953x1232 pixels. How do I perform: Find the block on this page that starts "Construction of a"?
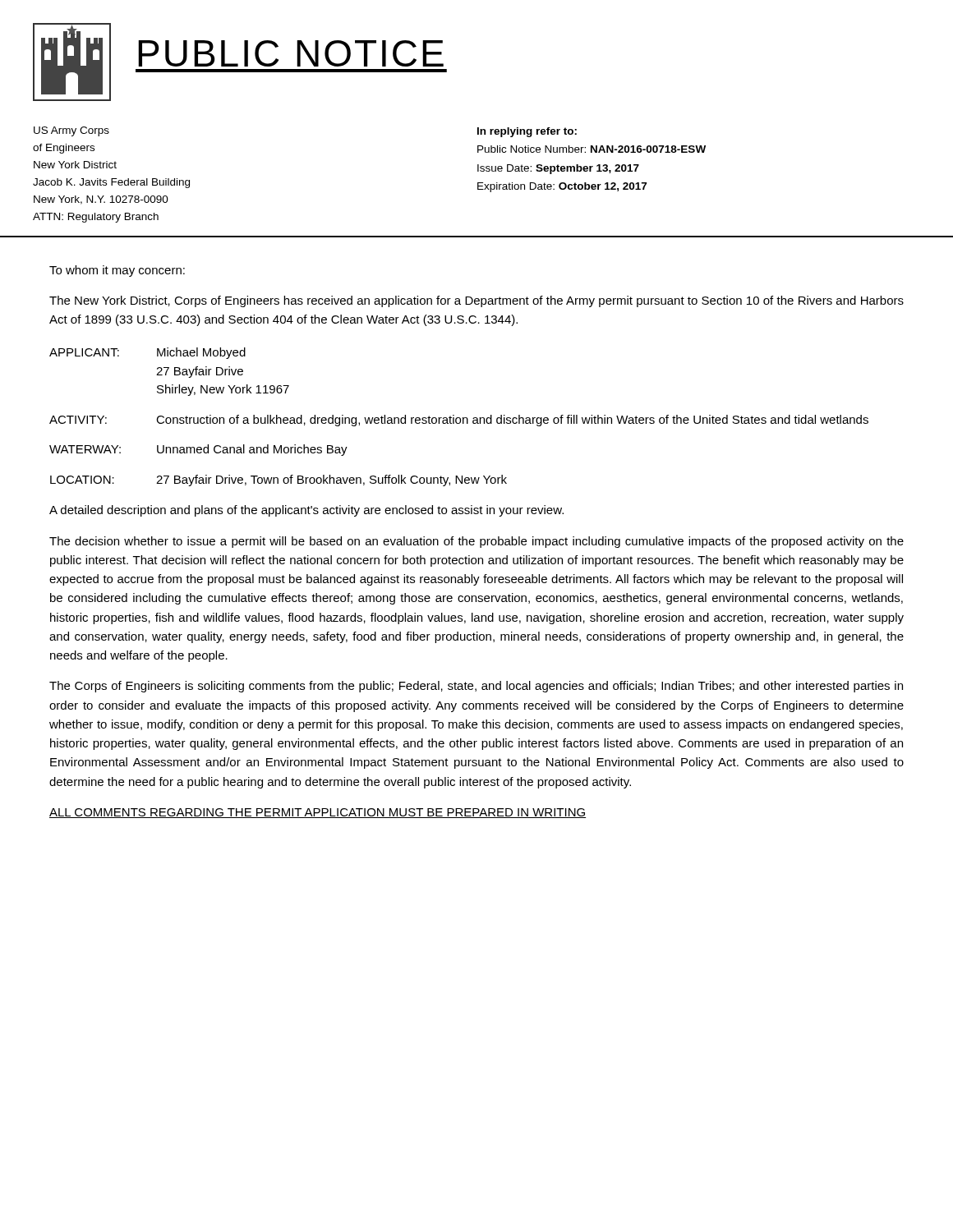[512, 419]
